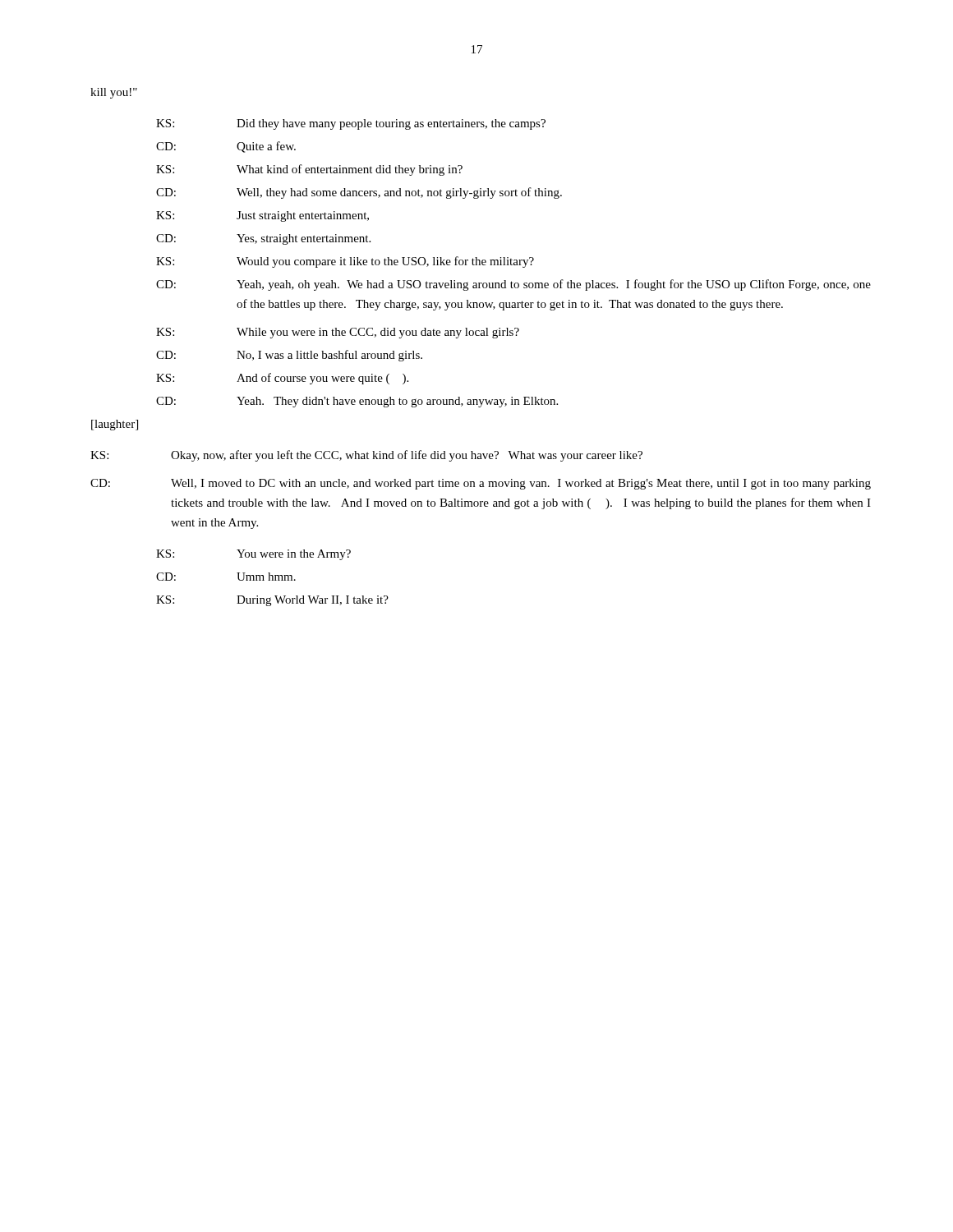
Task: Find the element starting "KS: And of course you were quite"
Action: tap(282, 379)
